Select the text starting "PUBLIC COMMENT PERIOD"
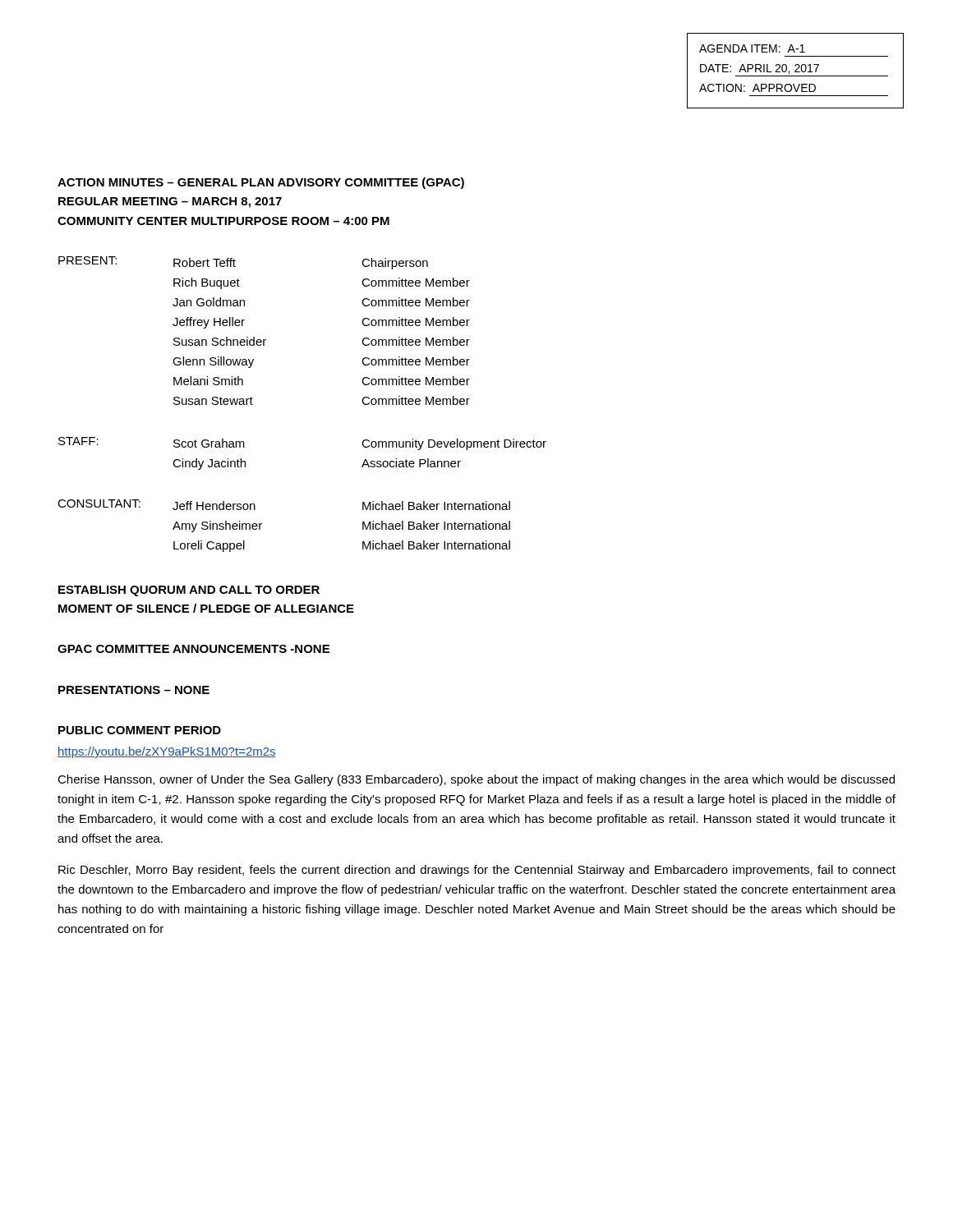The image size is (953, 1232). [139, 730]
